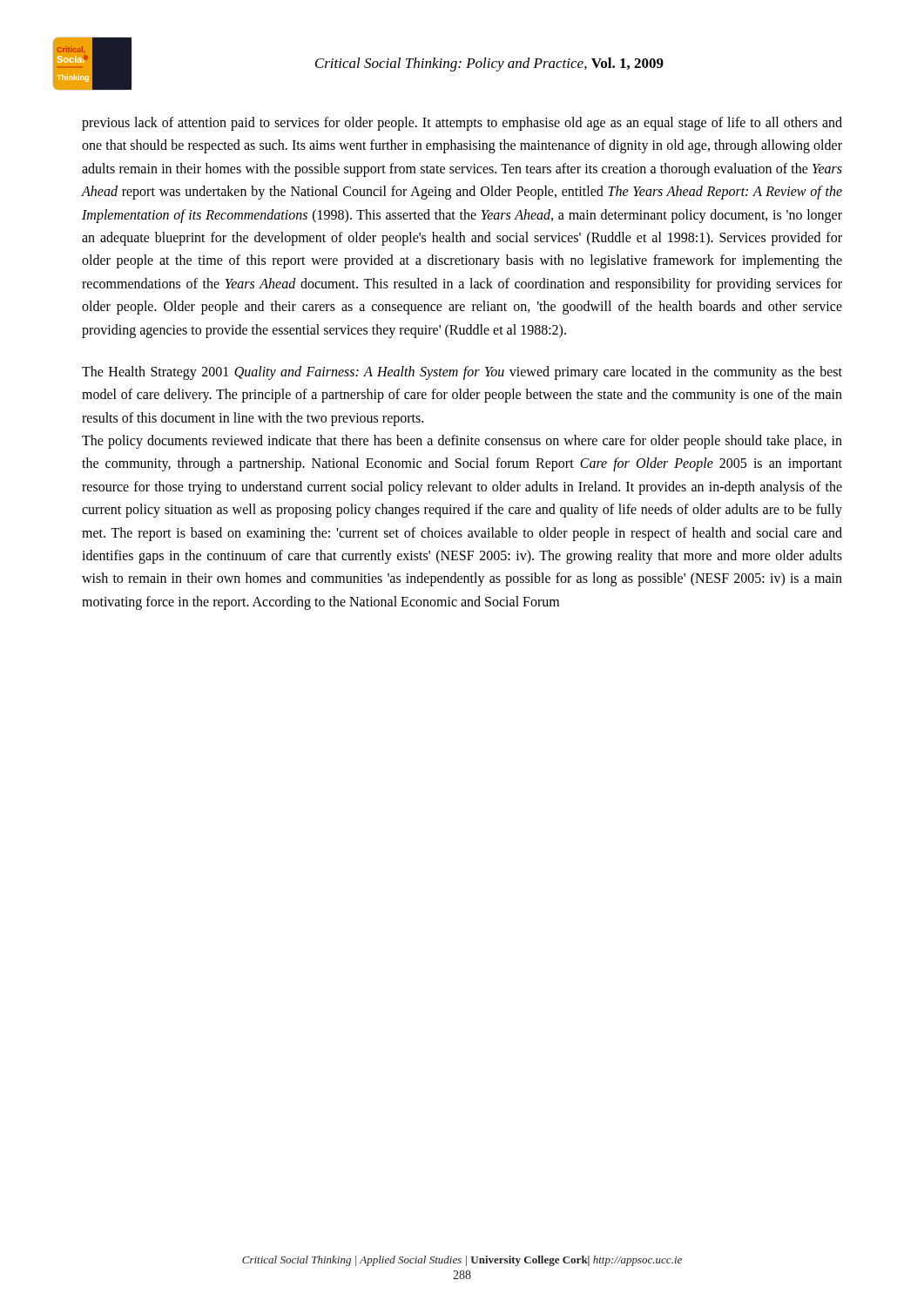Click the passage that begins "The Health Strategy 2001 Quality"
Viewport: 924px width, 1307px height.
click(x=462, y=395)
